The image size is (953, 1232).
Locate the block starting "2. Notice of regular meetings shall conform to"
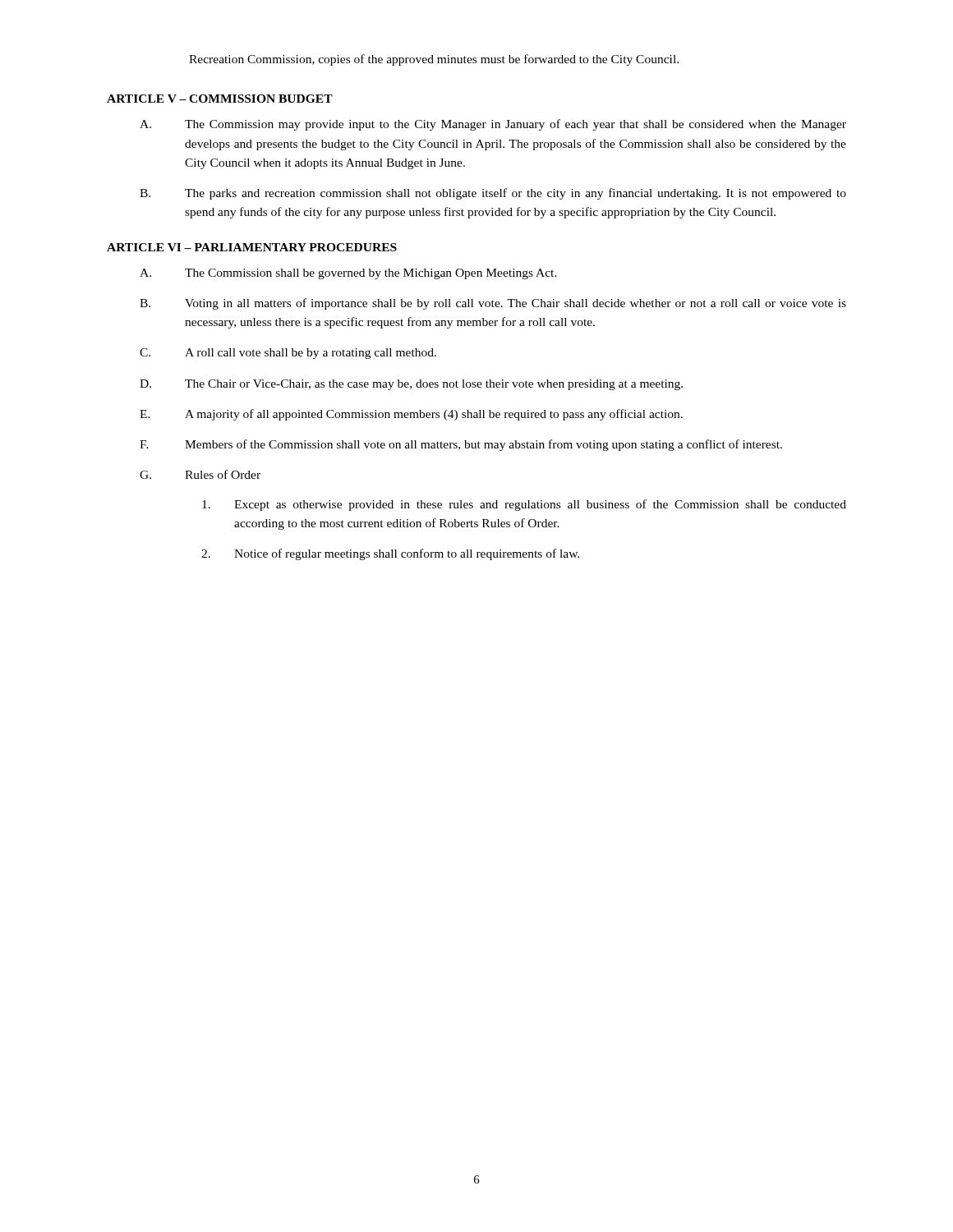click(524, 553)
